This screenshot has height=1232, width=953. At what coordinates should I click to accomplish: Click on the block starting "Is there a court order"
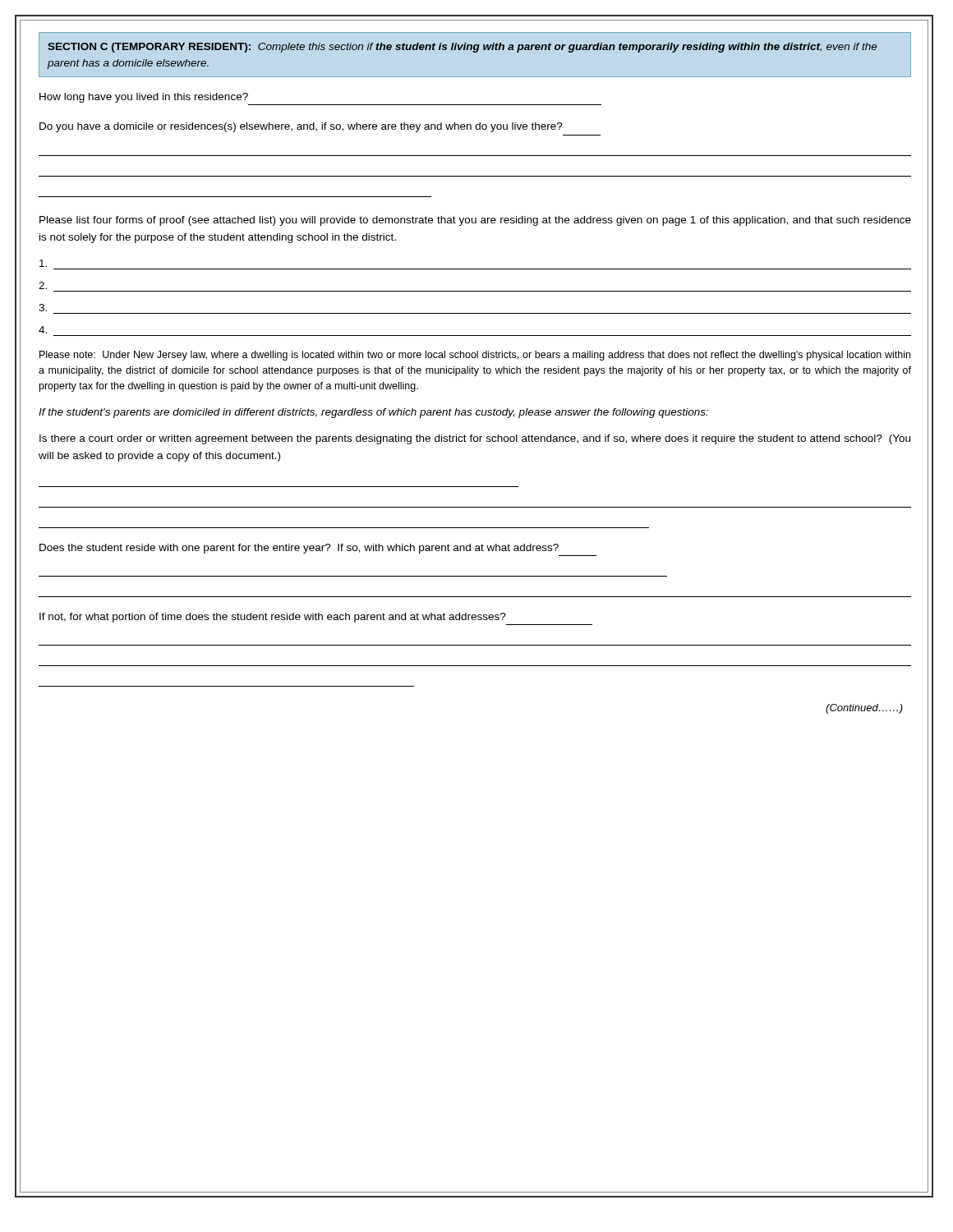pos(475,480)
